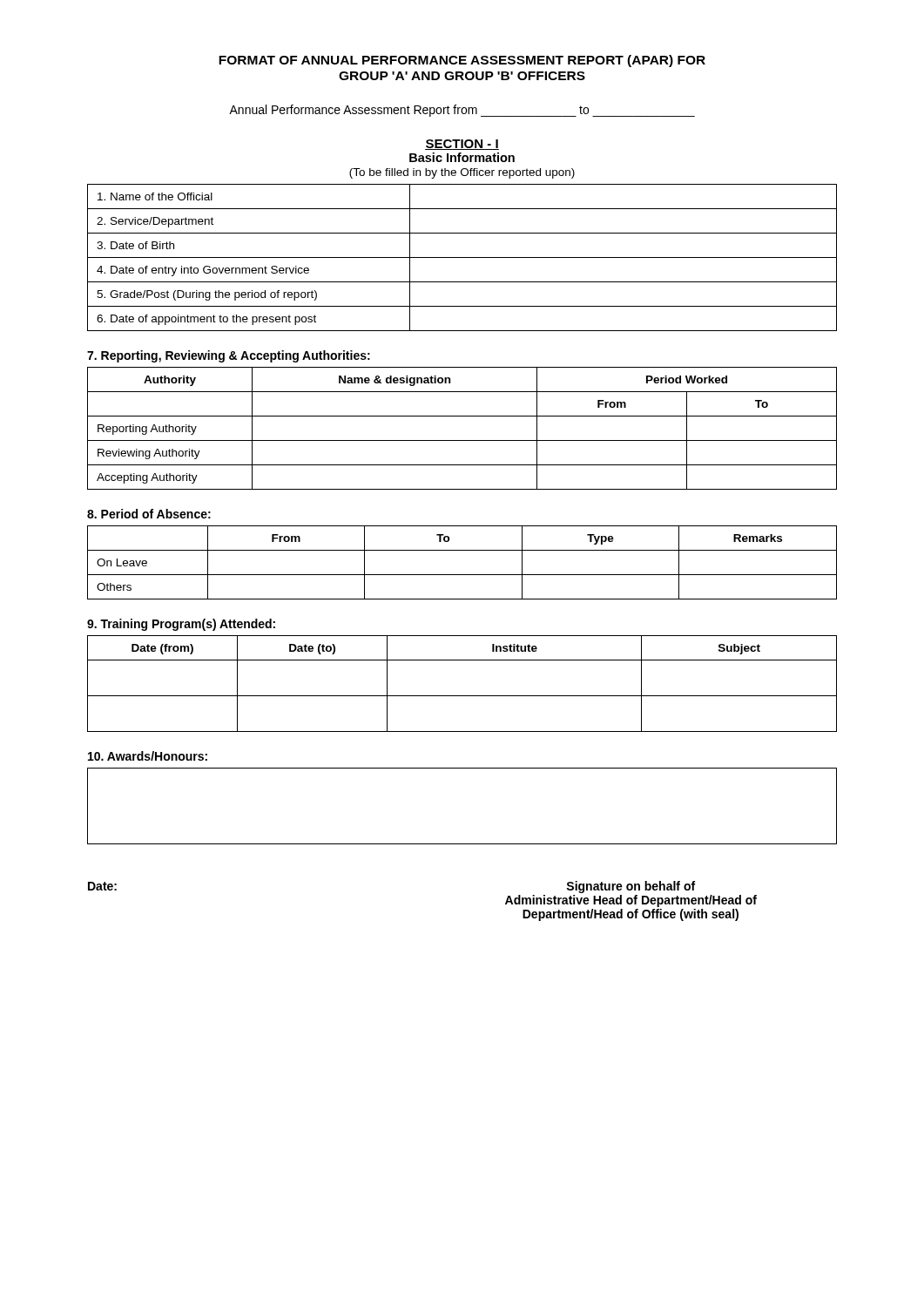
Task: Select the table that reads "On Leave"
Action: pos(462,562)
